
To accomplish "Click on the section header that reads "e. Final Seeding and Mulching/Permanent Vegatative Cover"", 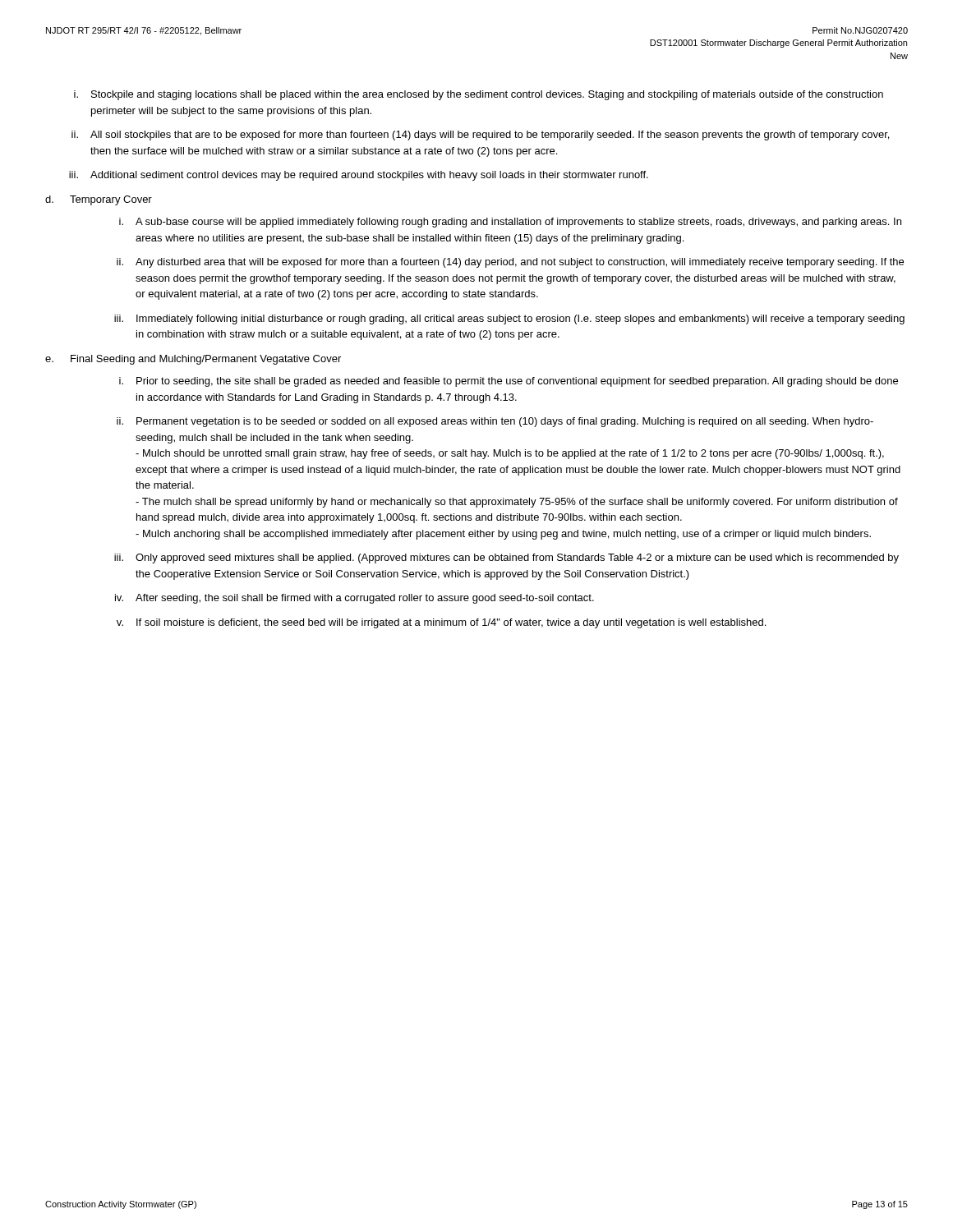I will click(x=193, y=358).
